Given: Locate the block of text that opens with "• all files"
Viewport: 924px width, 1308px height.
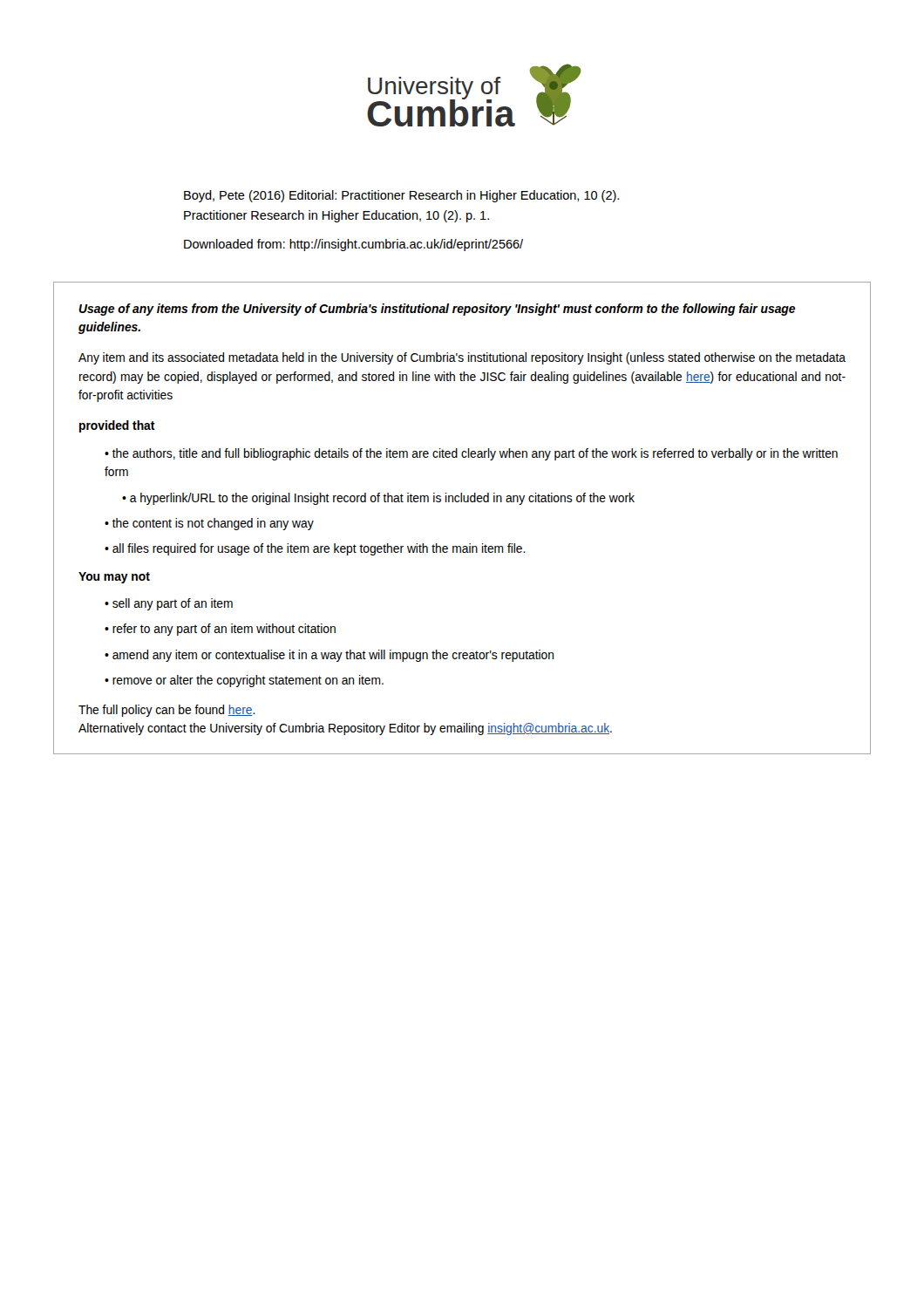Looking at the screenshot, I should tap(315, 549).
